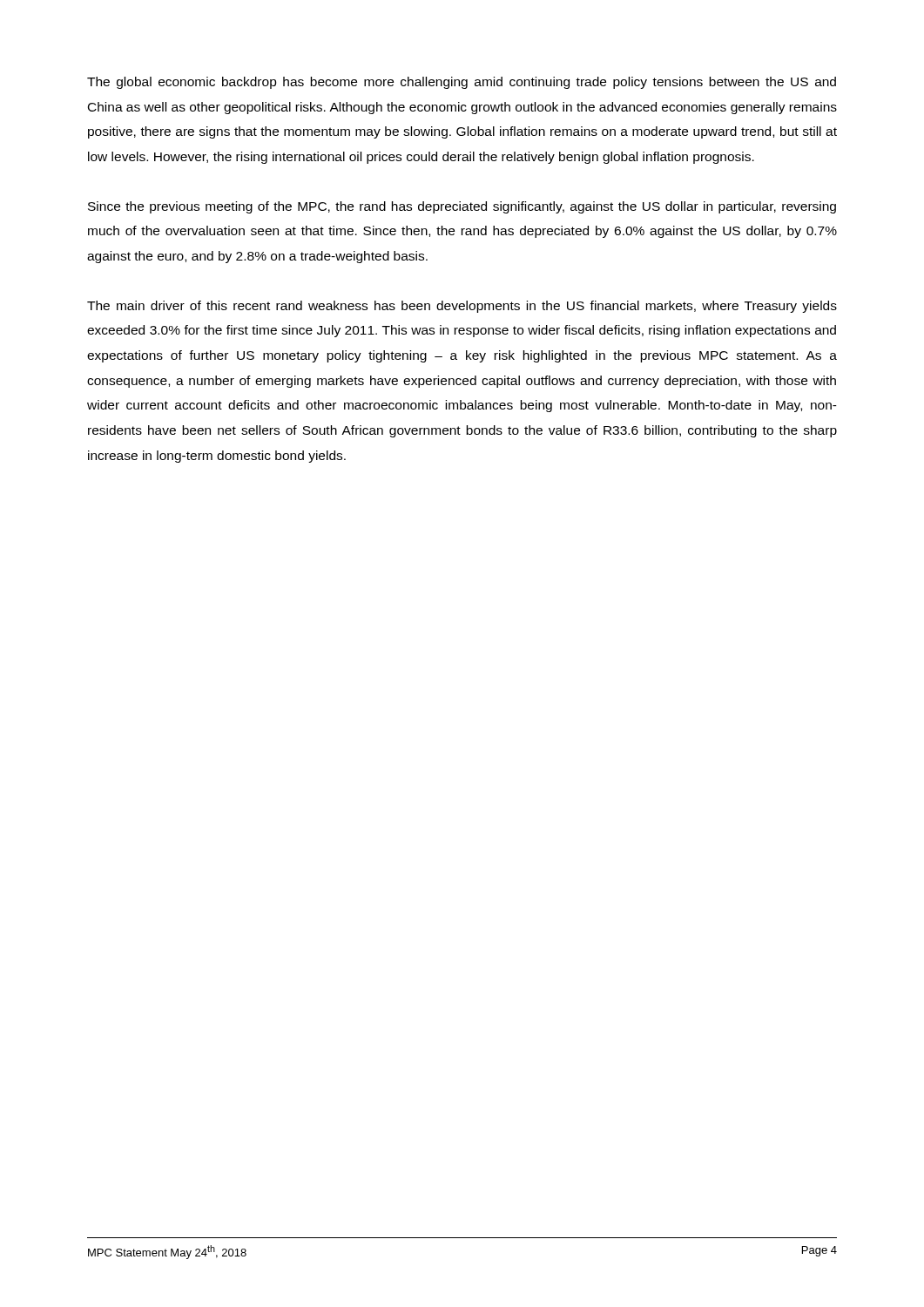The image size is (924, 1307).
Task: Navigate to the text starting "The main driver"
Action: coord(462,380)
